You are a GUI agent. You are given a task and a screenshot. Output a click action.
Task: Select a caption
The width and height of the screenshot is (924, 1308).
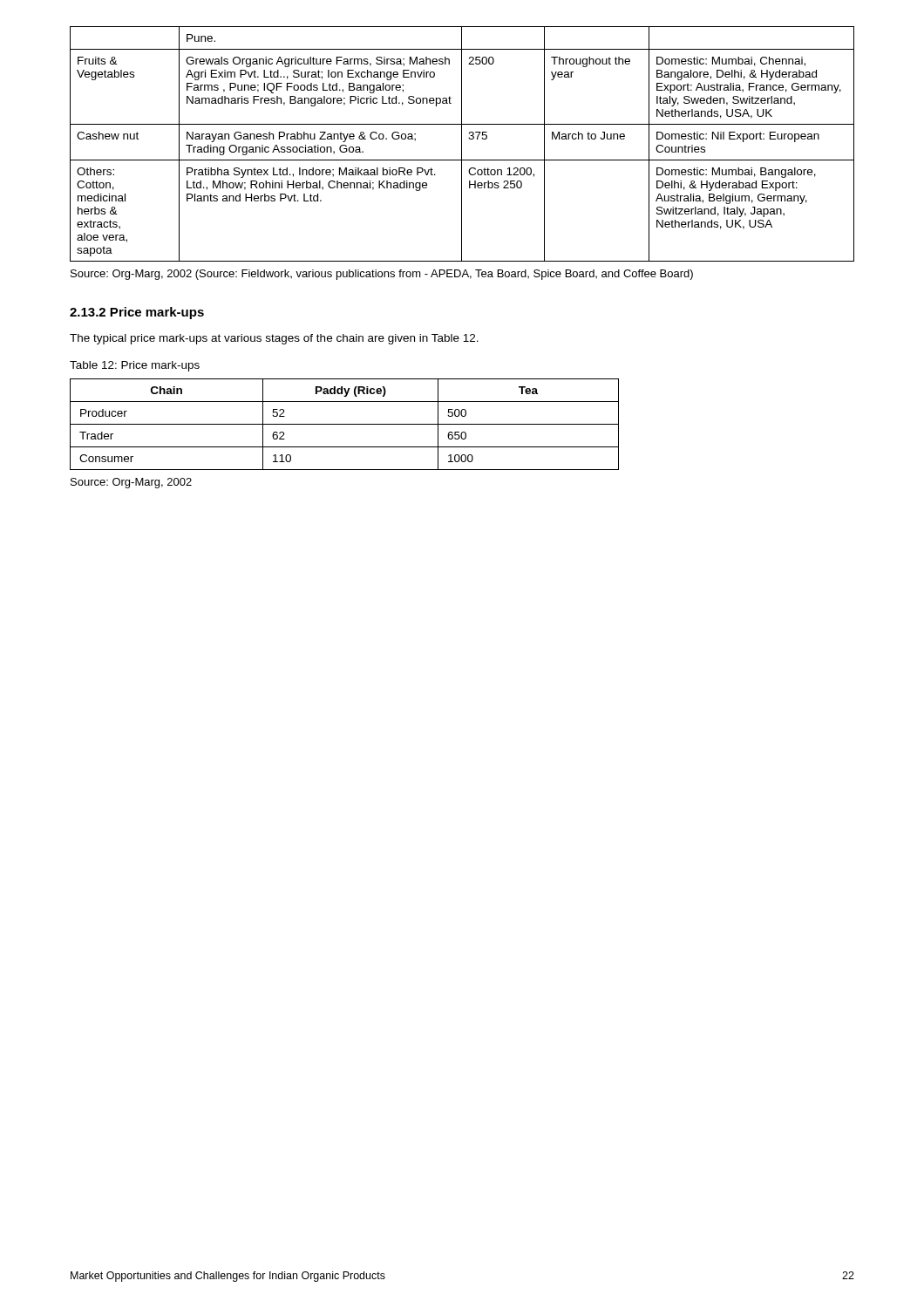[135, 365]
